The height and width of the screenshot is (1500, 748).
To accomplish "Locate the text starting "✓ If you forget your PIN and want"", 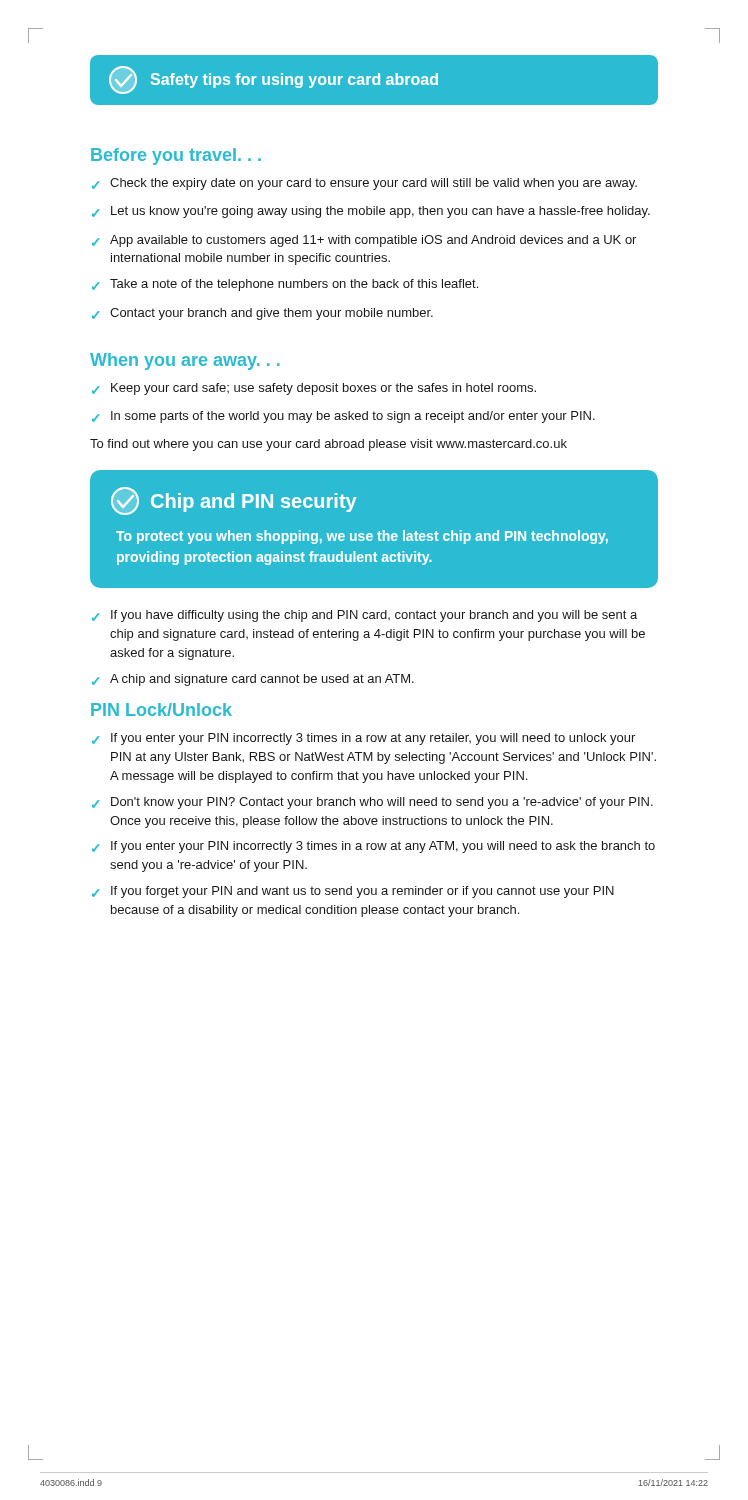I will (x=374, y=901).
